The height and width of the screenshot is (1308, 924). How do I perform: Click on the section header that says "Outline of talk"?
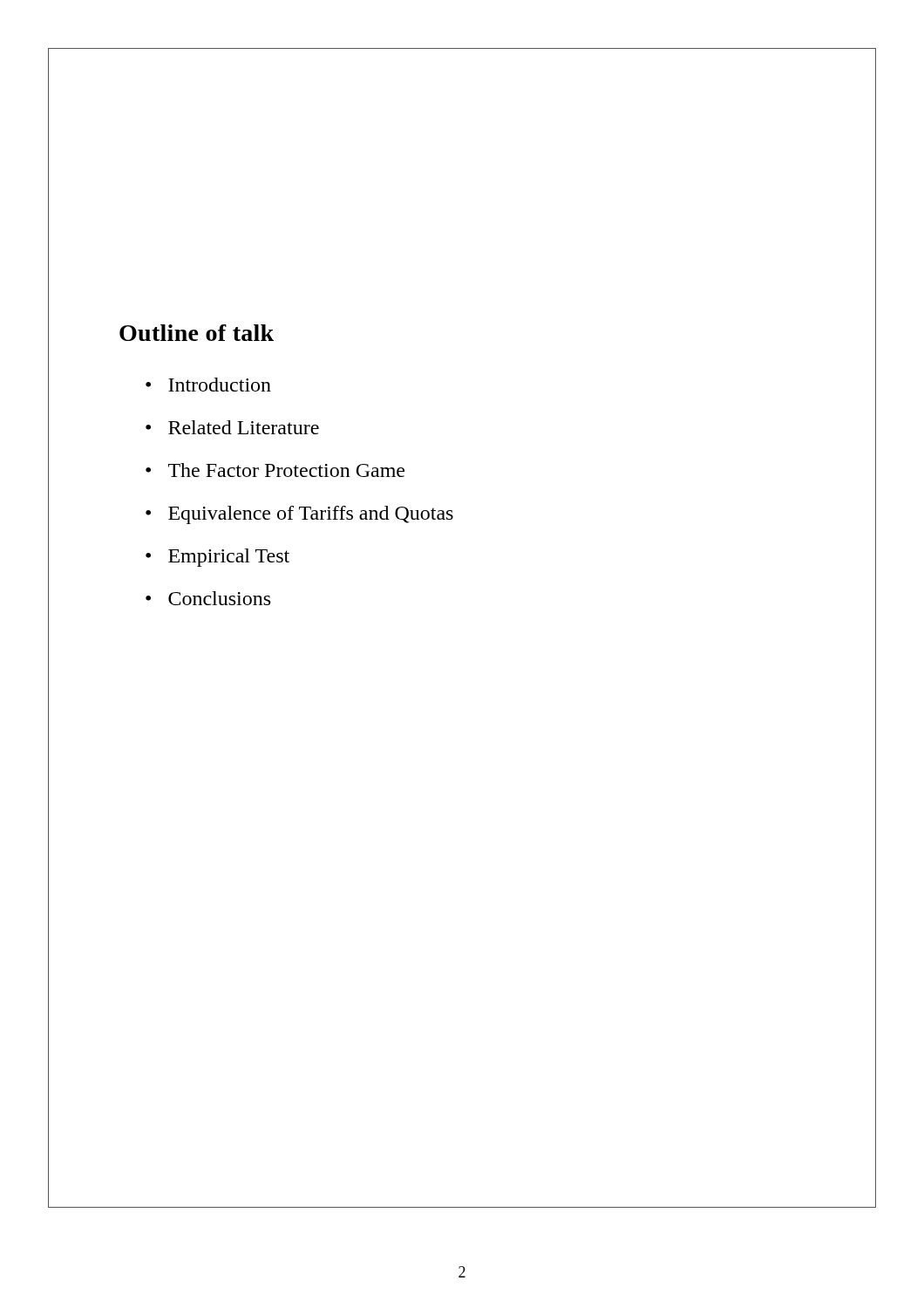tap(196, 333)
